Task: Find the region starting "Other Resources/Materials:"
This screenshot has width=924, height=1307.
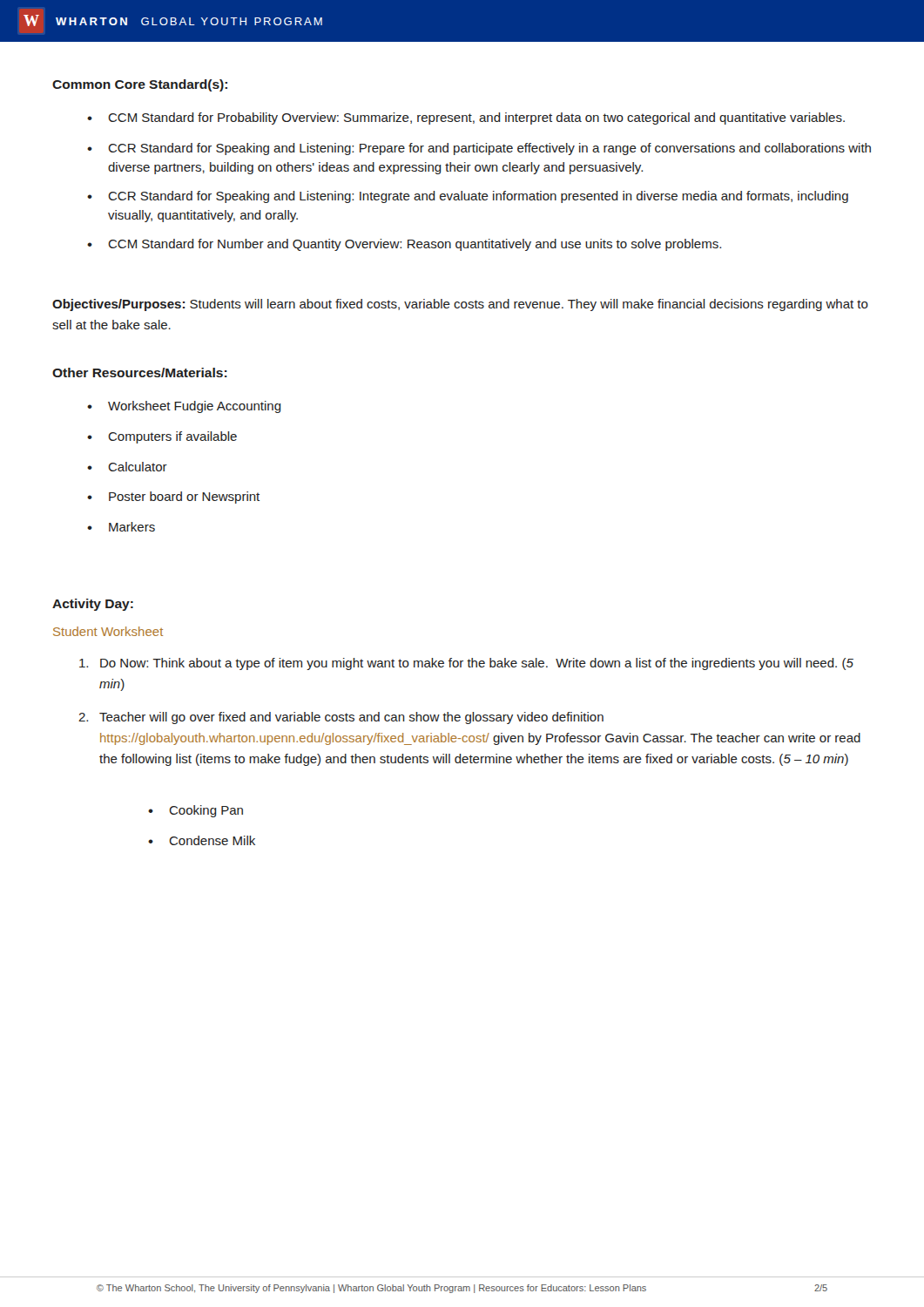Action: [140, 373]
